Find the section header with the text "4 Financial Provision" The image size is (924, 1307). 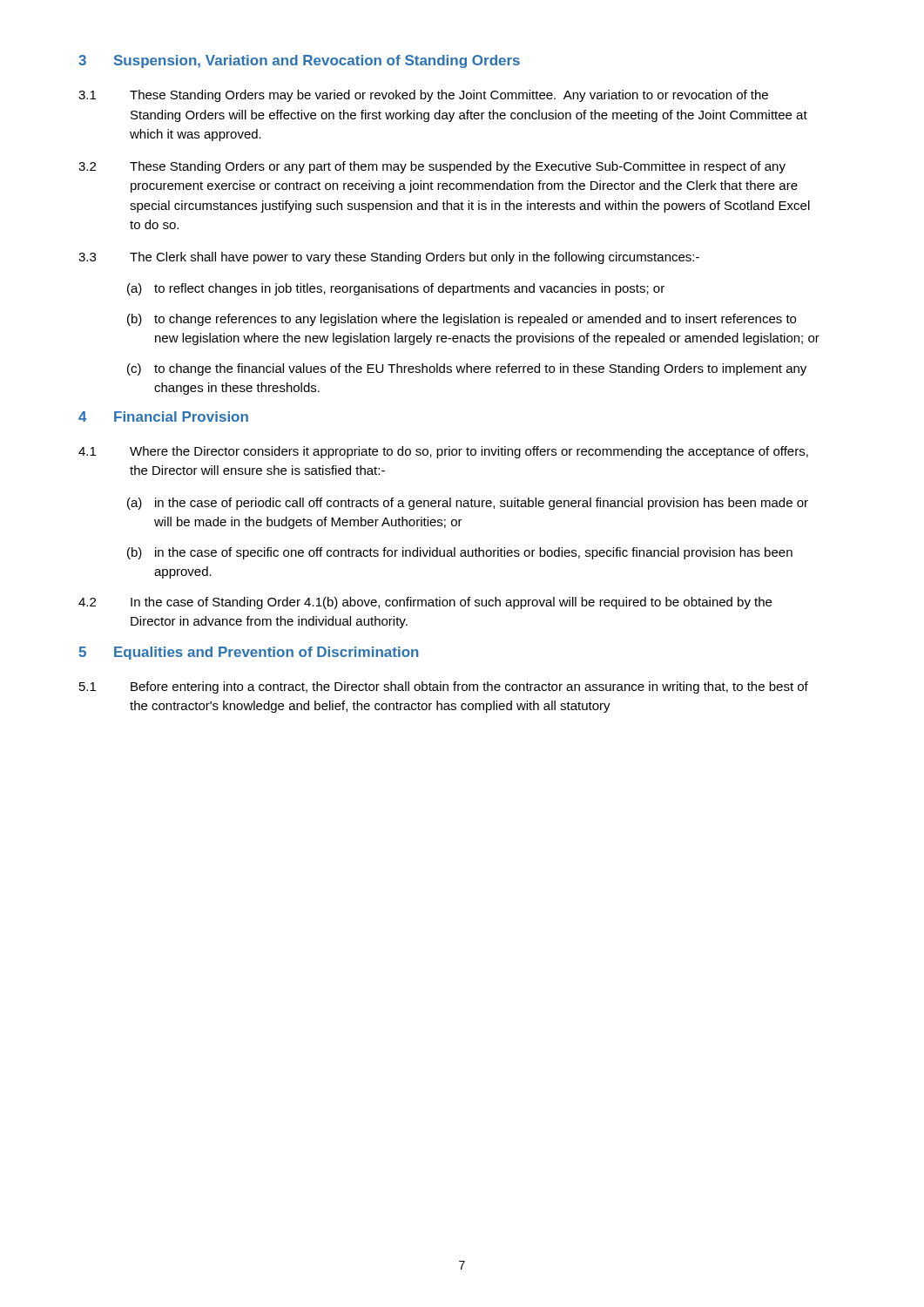164,417
